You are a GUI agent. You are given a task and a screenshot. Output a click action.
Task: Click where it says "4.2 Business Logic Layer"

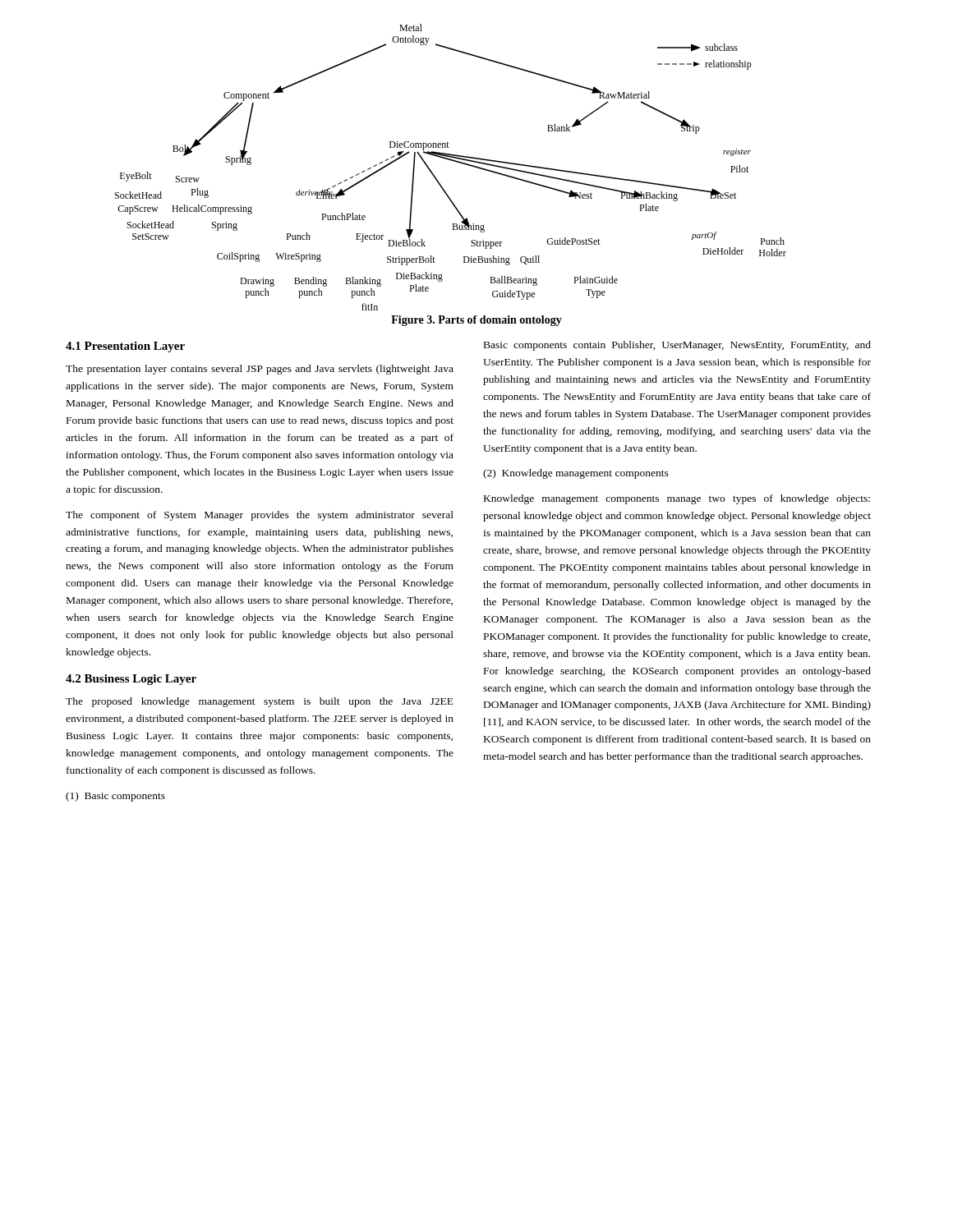click(131, 680)
